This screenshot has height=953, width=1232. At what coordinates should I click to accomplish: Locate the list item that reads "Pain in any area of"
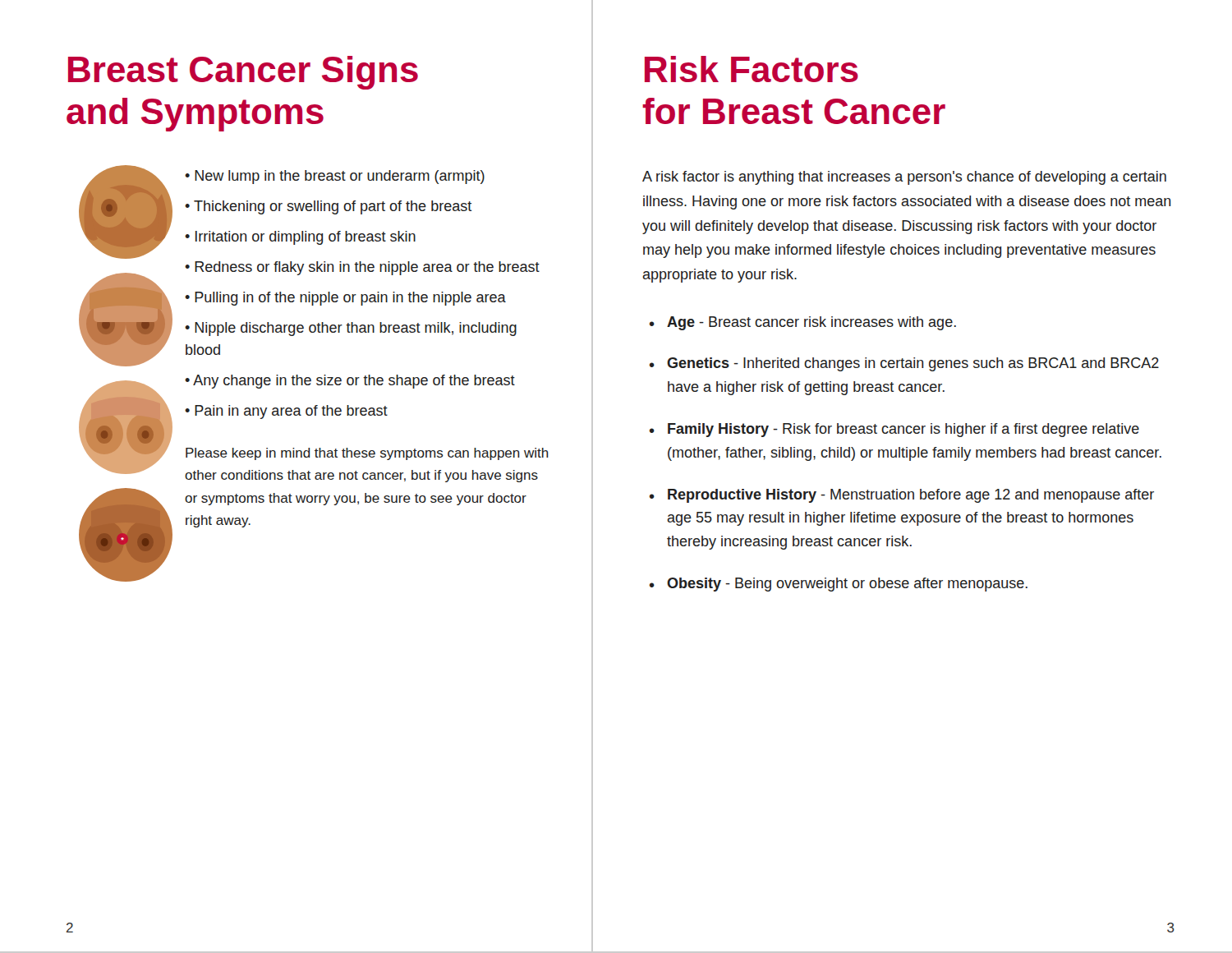pos(291,411)
